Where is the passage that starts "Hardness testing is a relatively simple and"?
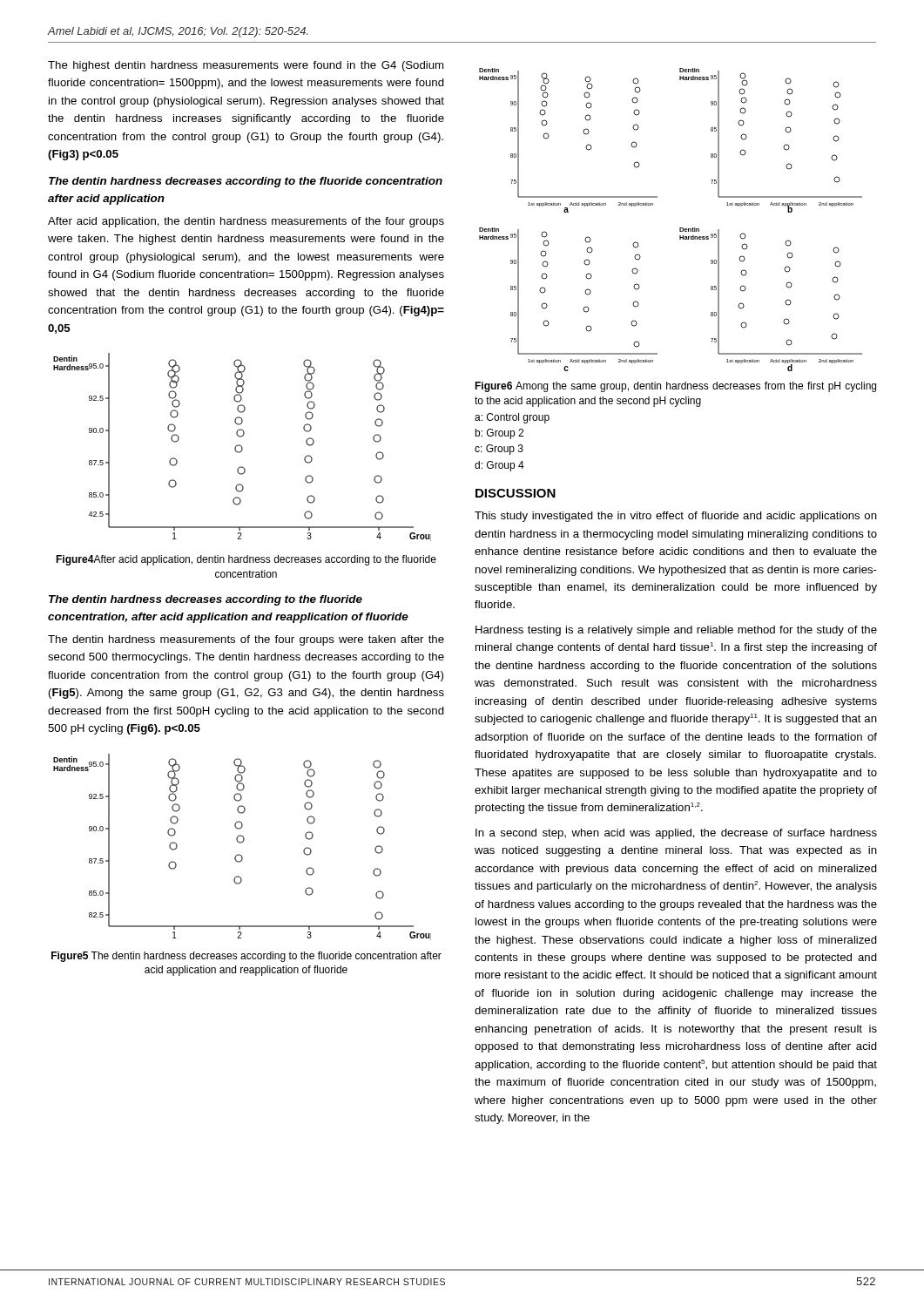The height and width of the screenshot is (1307, 924). tap(676, 719)
